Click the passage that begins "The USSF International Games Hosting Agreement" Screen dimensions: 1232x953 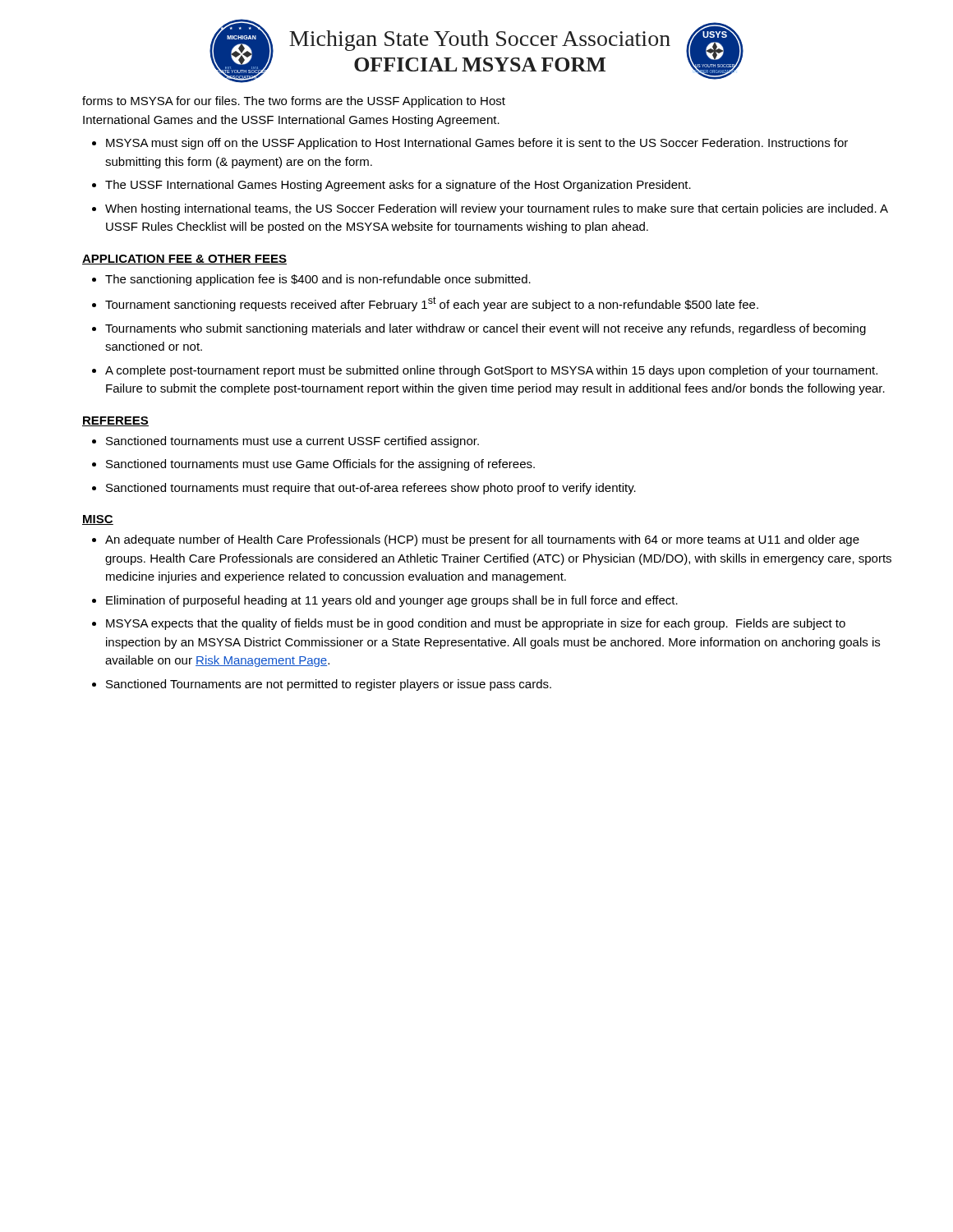[398, 184]
